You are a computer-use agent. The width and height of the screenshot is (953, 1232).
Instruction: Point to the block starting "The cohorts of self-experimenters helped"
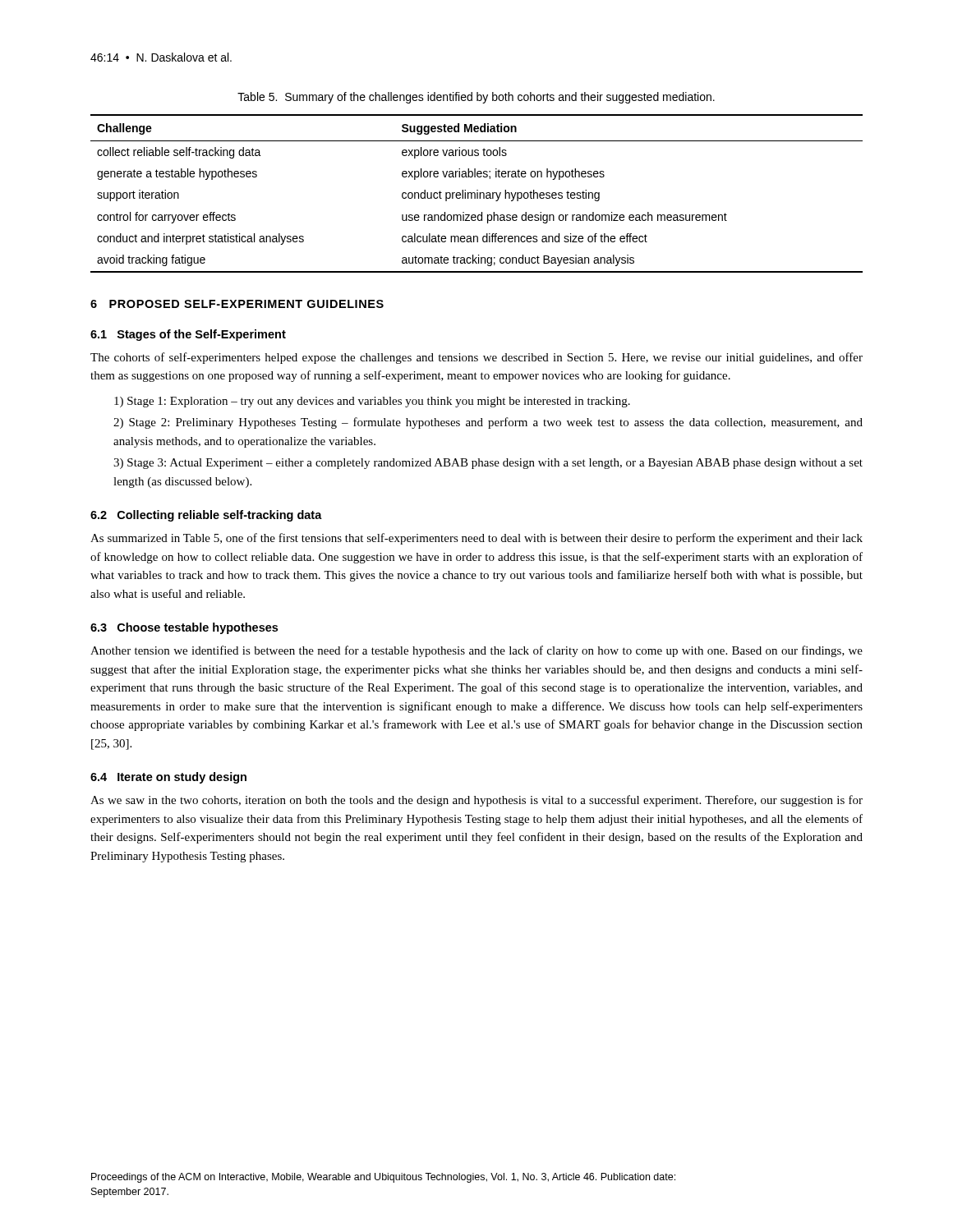tap(476, 366)
